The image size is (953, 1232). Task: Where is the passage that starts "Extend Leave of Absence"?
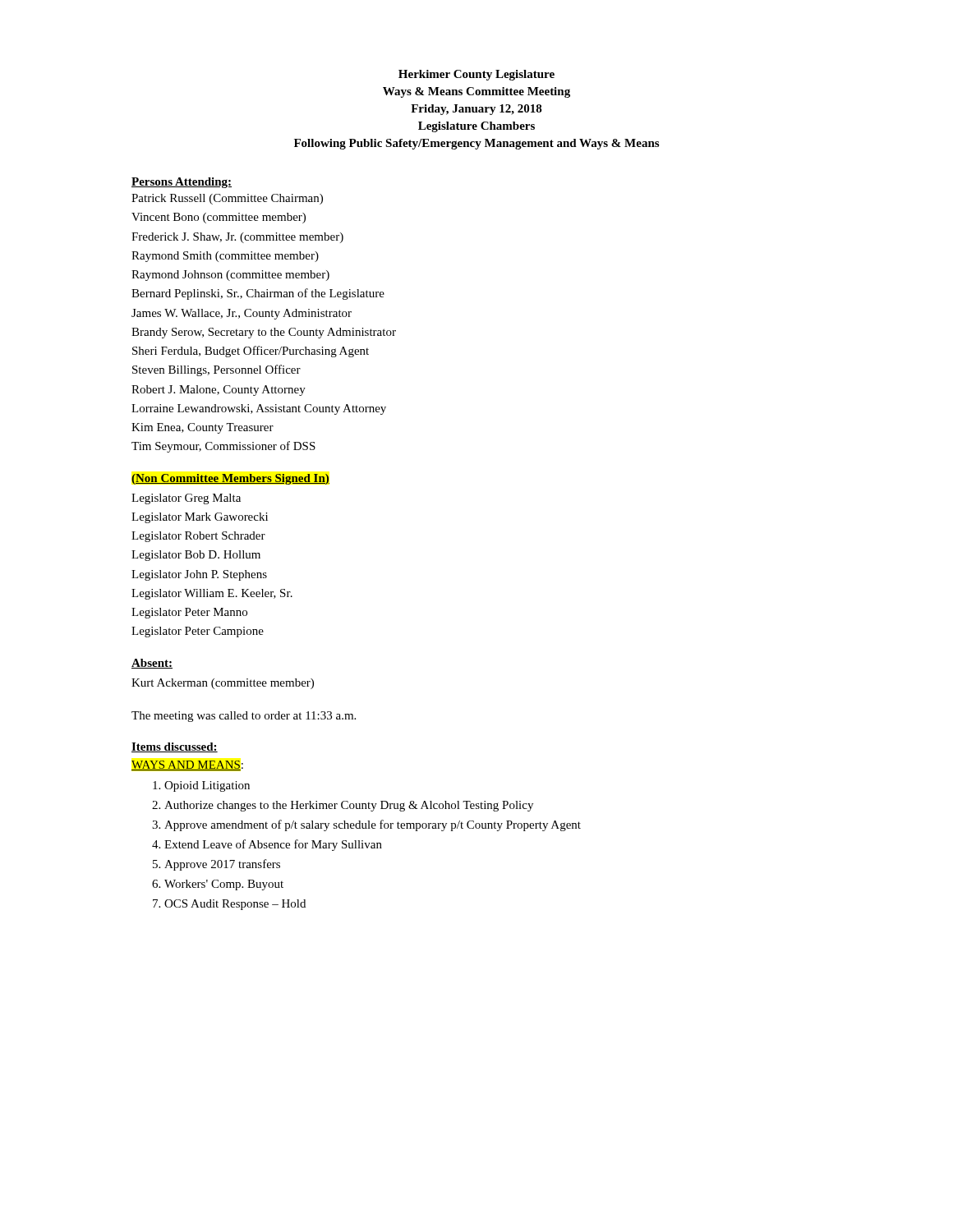coord(273,844)
